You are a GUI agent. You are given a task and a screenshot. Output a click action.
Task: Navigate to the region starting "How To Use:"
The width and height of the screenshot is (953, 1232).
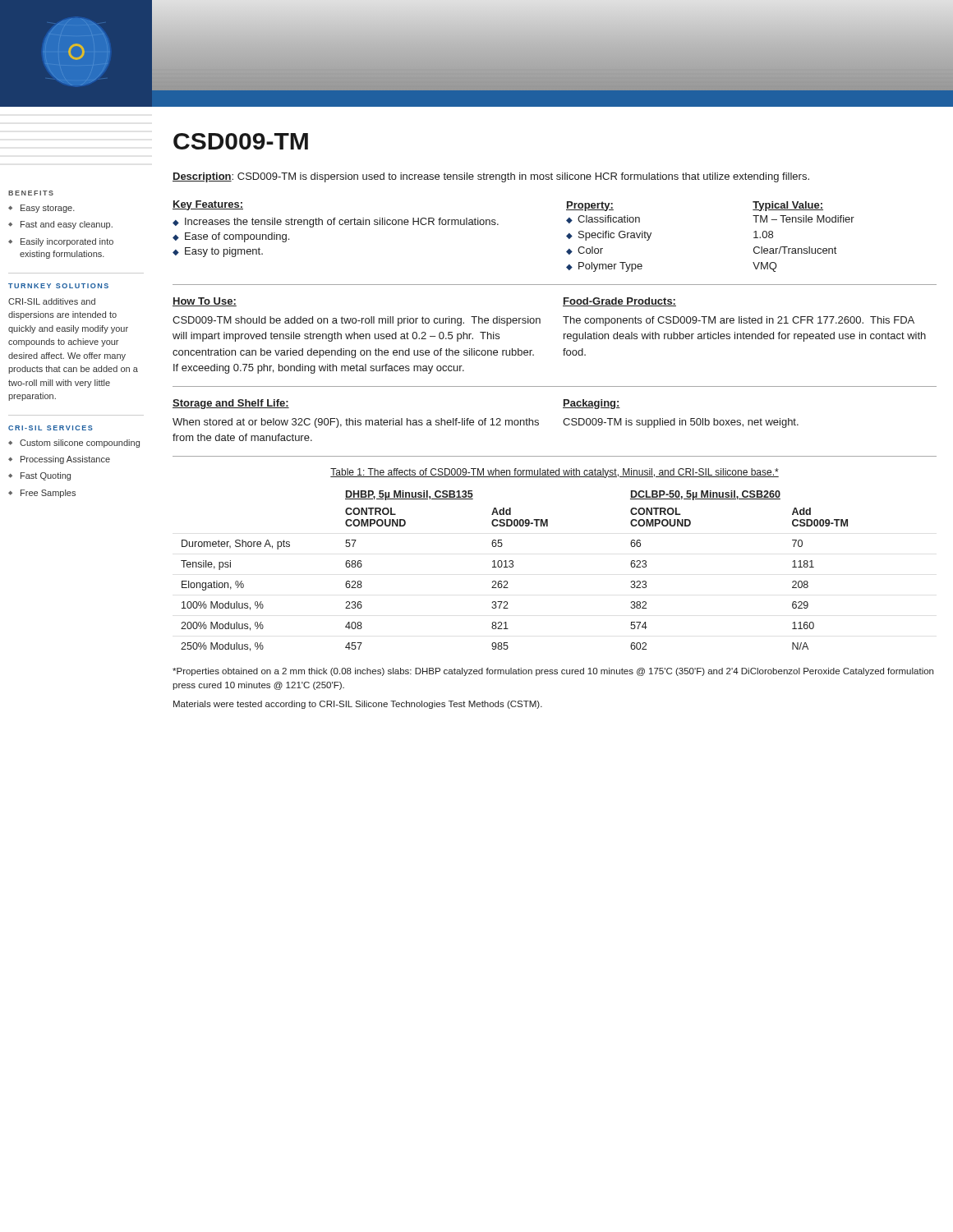204,301
